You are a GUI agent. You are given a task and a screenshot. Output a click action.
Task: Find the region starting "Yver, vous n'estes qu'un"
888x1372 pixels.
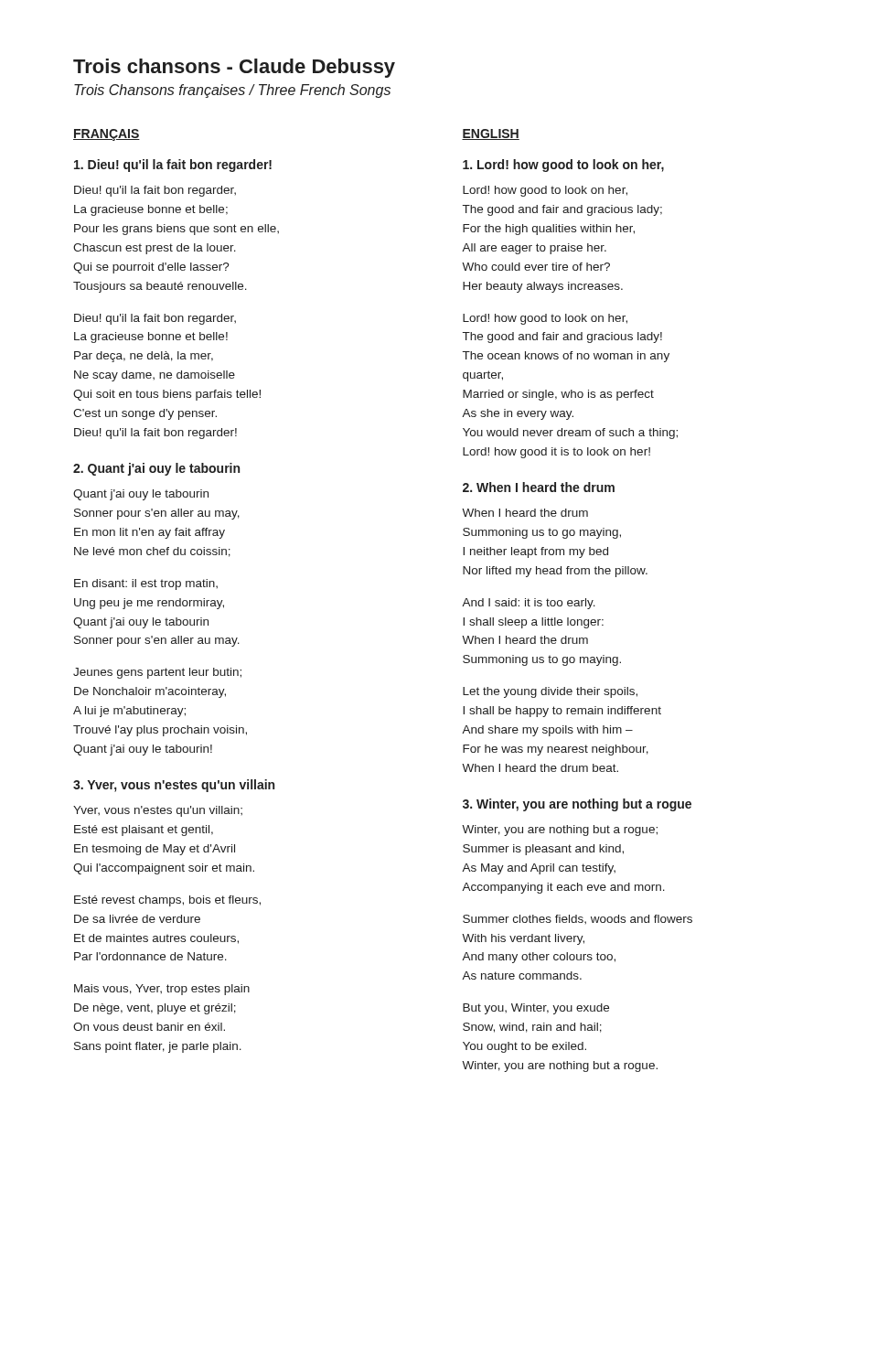pyautogui.click(x=158, y=811)
